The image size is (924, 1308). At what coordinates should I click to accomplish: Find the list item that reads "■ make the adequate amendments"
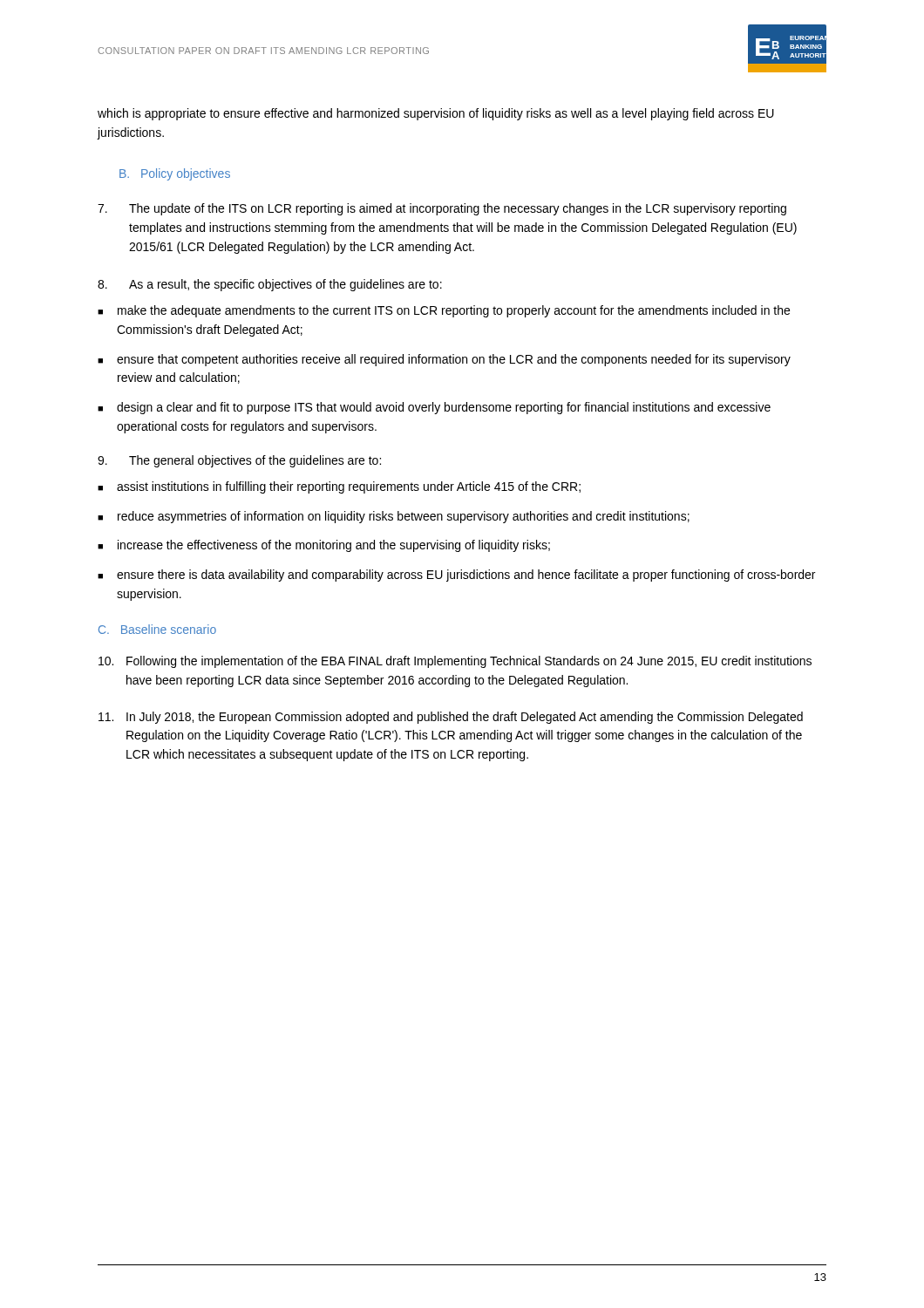pos(462,321)
